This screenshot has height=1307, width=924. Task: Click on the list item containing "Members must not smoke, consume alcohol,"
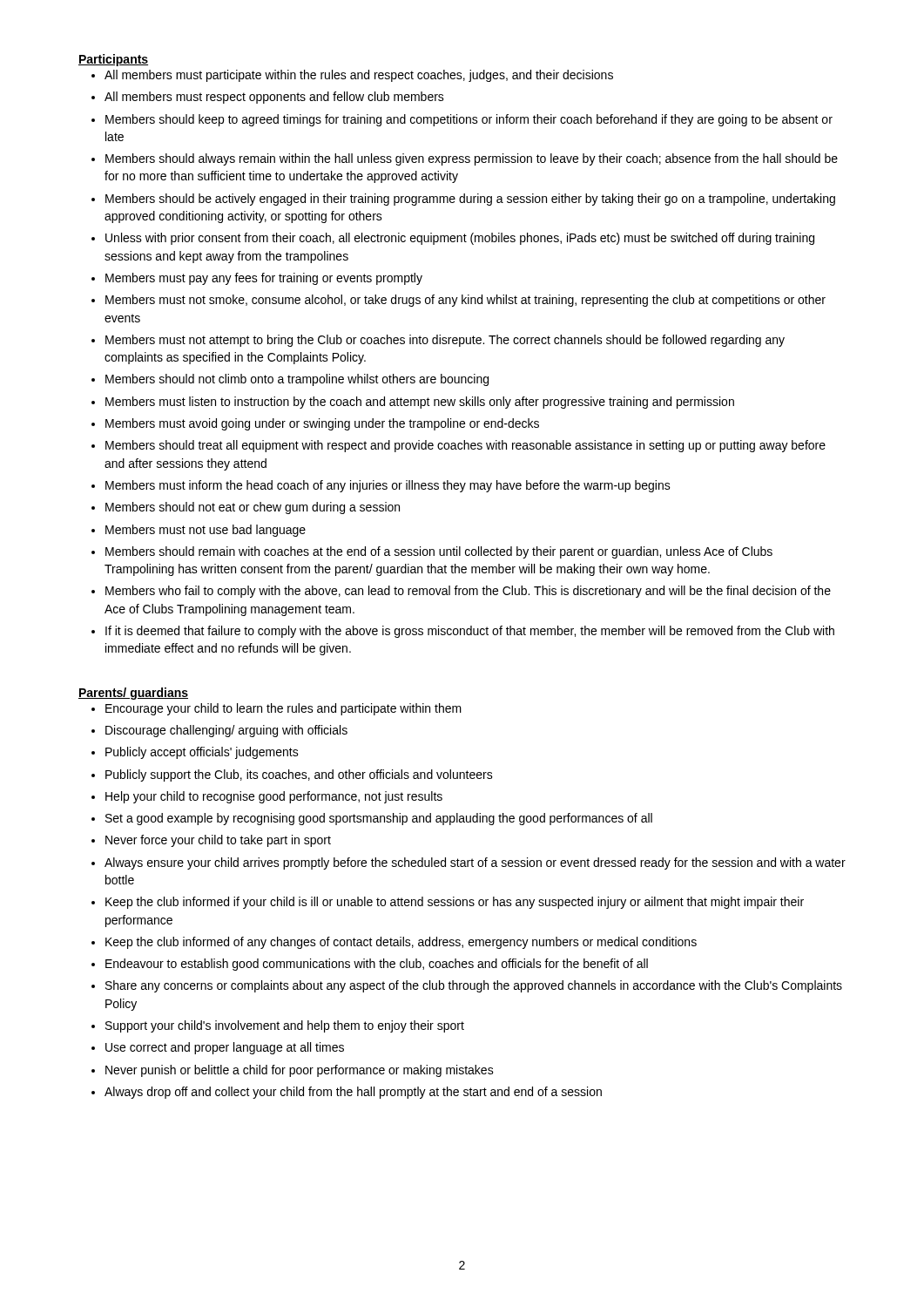(465, 309)
